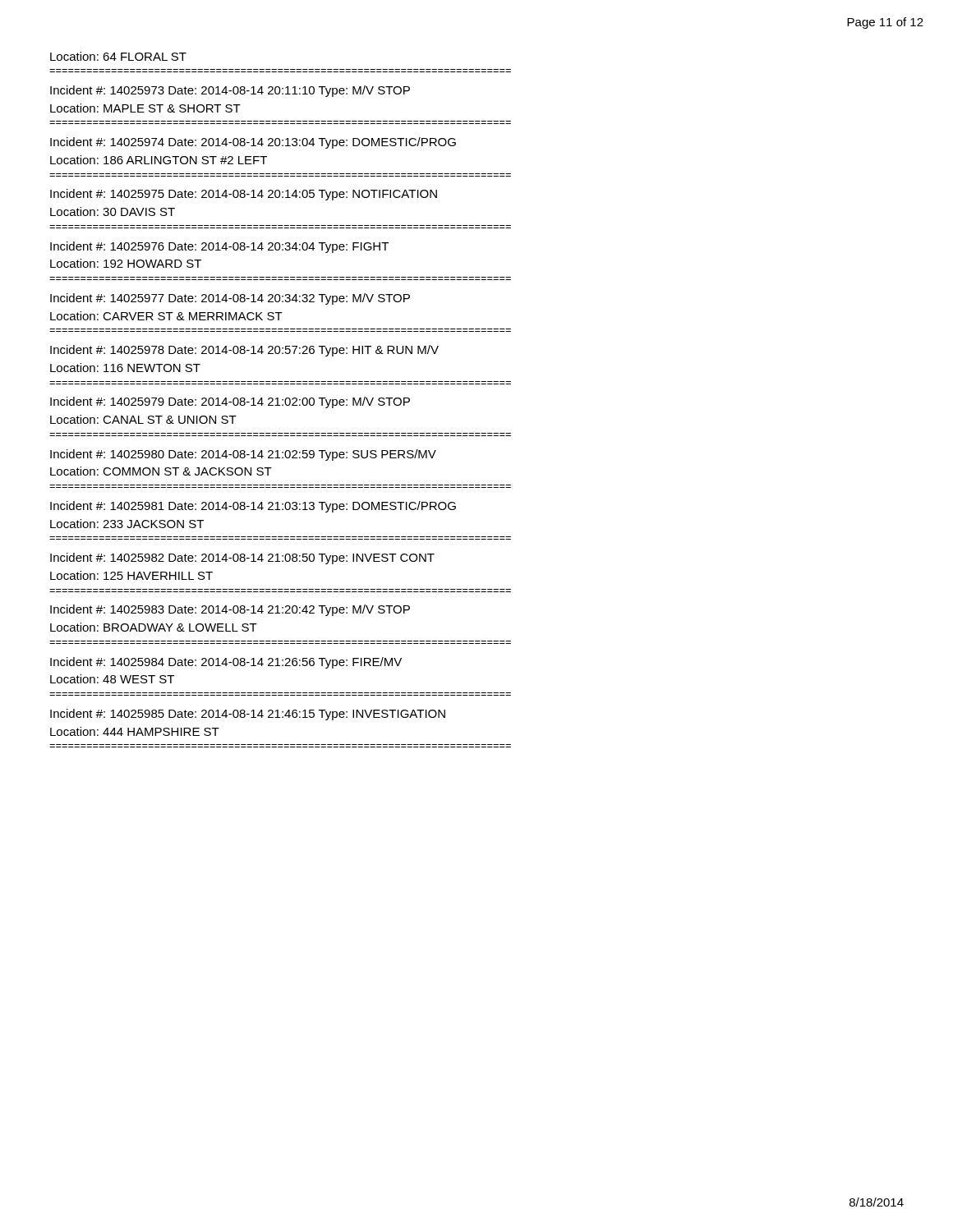
Task: Locate the element starting "Location: 64 FLORAL"
Action: coord(118,56)
